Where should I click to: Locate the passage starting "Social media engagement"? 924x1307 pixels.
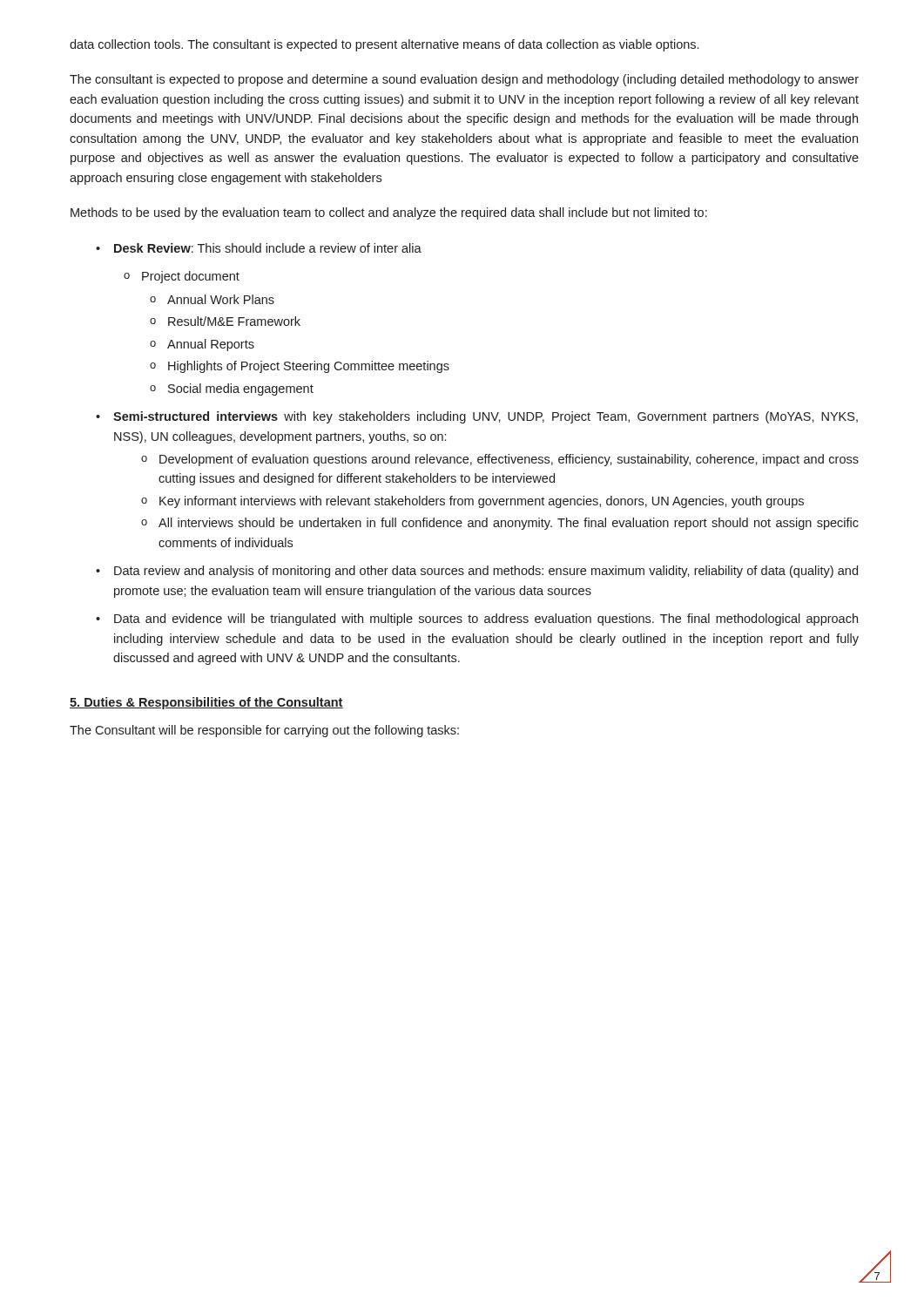tap(240, 388)
